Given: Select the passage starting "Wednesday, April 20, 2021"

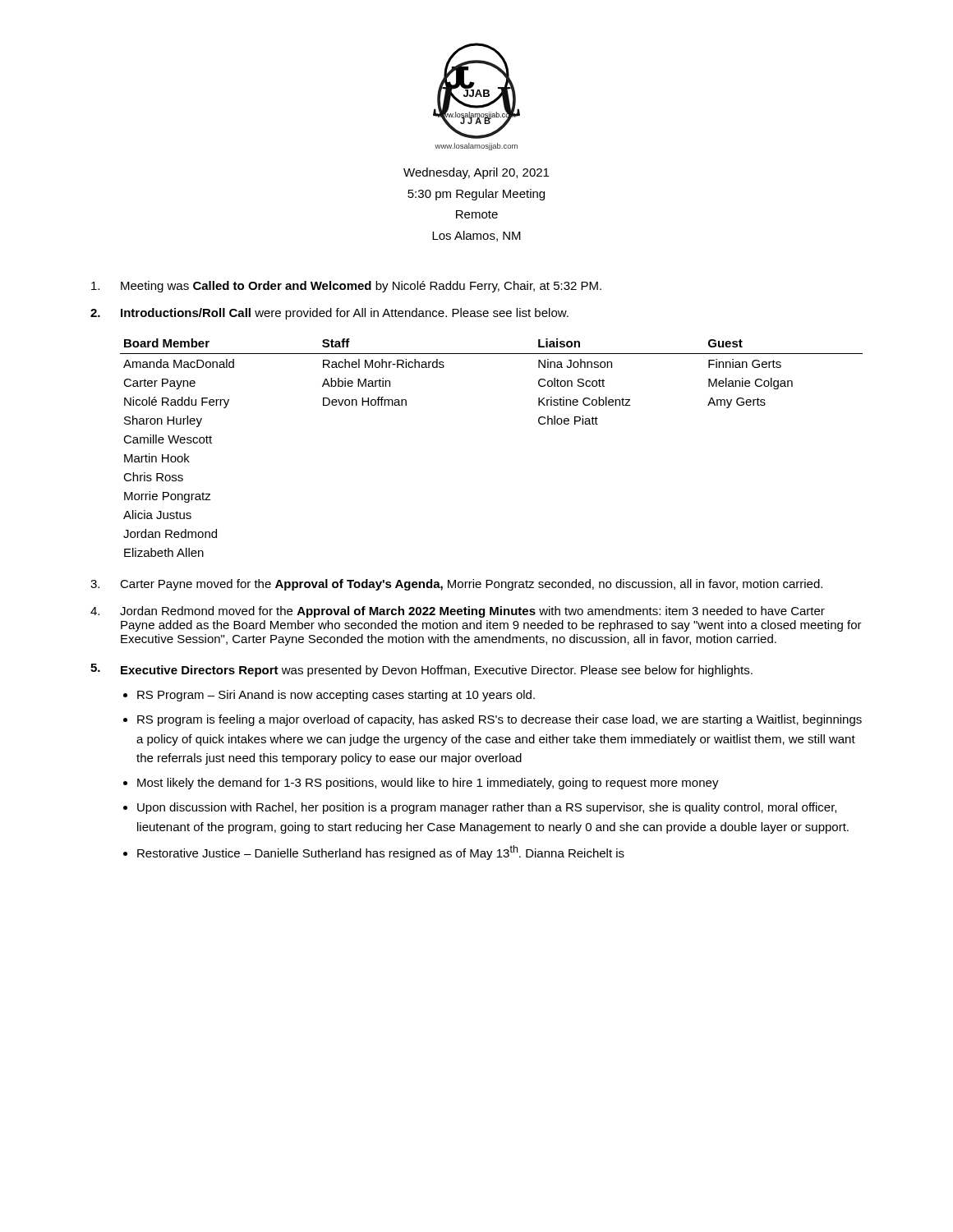Looking at the screenshot, I should coord(476,203).
